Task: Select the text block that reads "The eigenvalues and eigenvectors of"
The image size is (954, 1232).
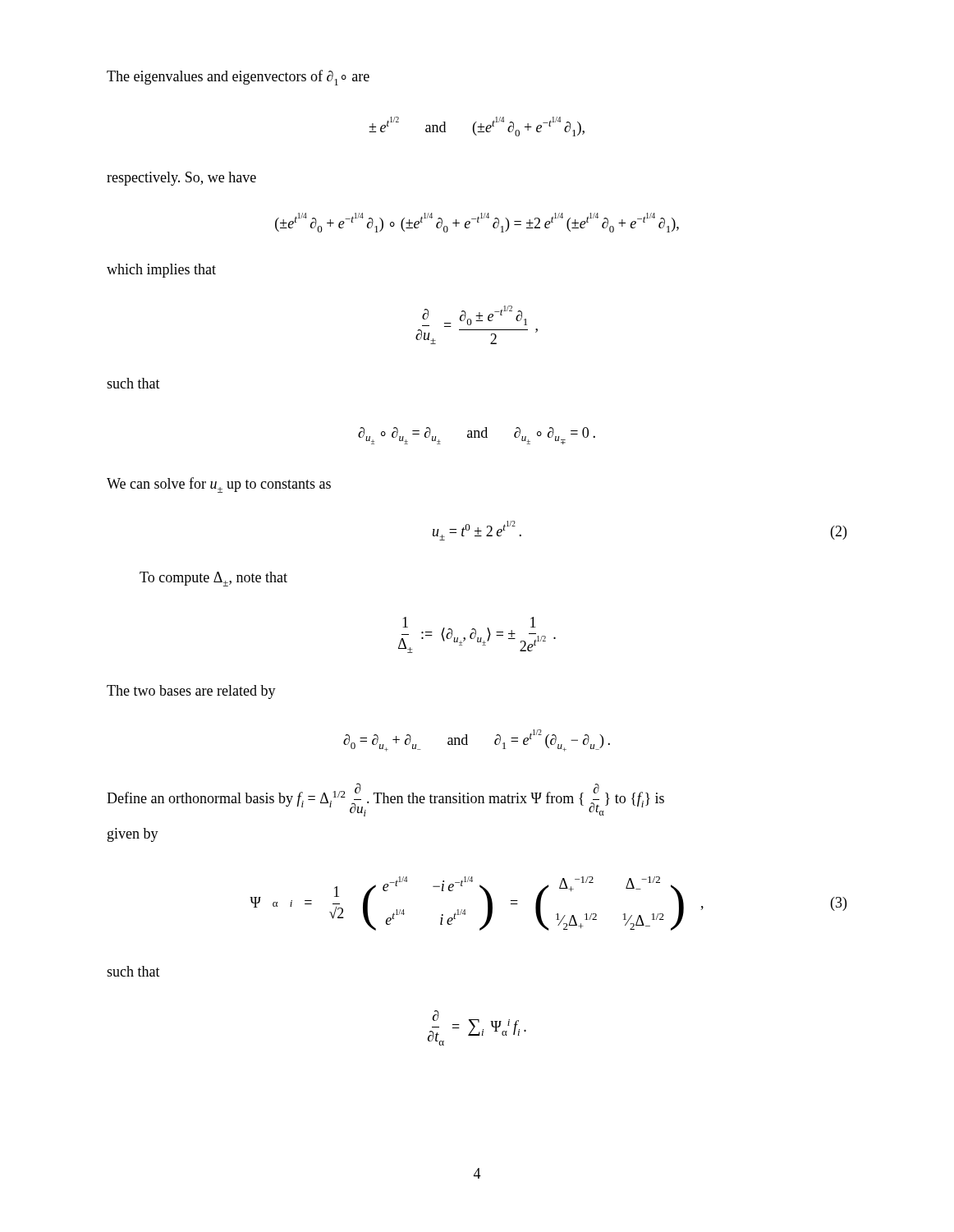Action: (238, 78)
